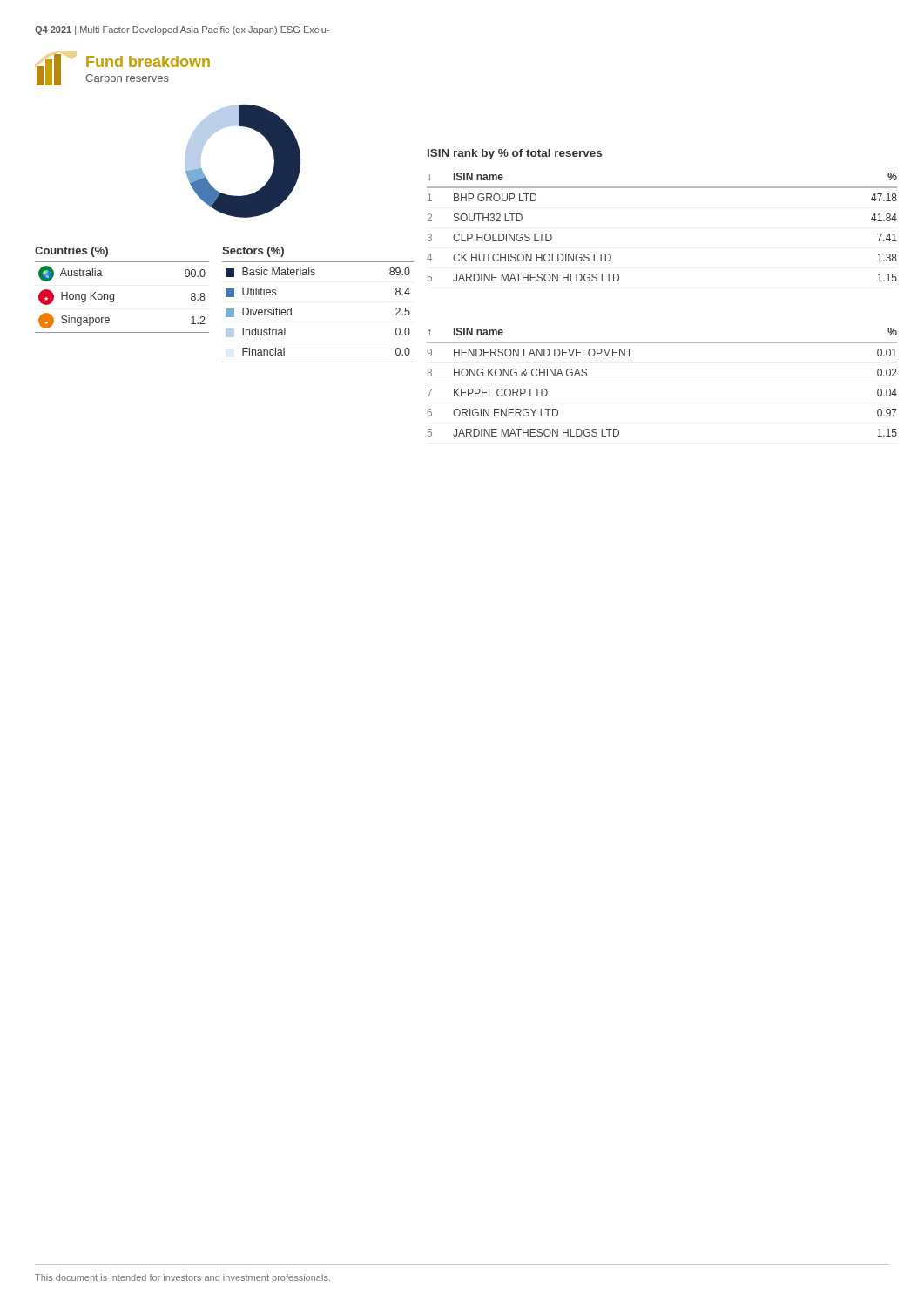Image resolution: width=924 pixels, height=1307 pixels.
Task: Locate the table with the text "CLP HOLDINGS LTD"
Action: coord(662,228)
